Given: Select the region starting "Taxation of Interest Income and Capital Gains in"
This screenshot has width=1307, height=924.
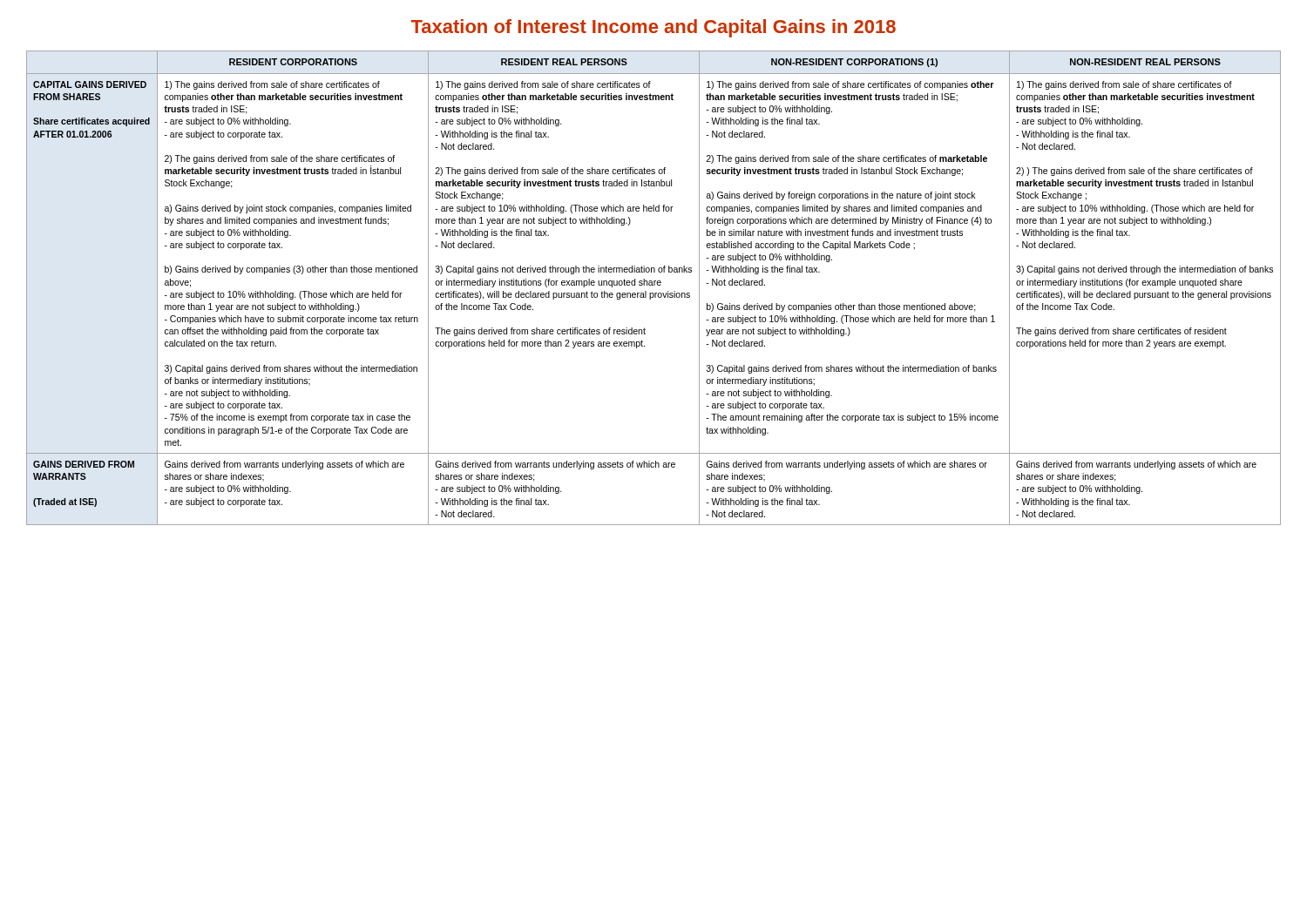Looking at the screenshot, I should click(x=654, y=27).
